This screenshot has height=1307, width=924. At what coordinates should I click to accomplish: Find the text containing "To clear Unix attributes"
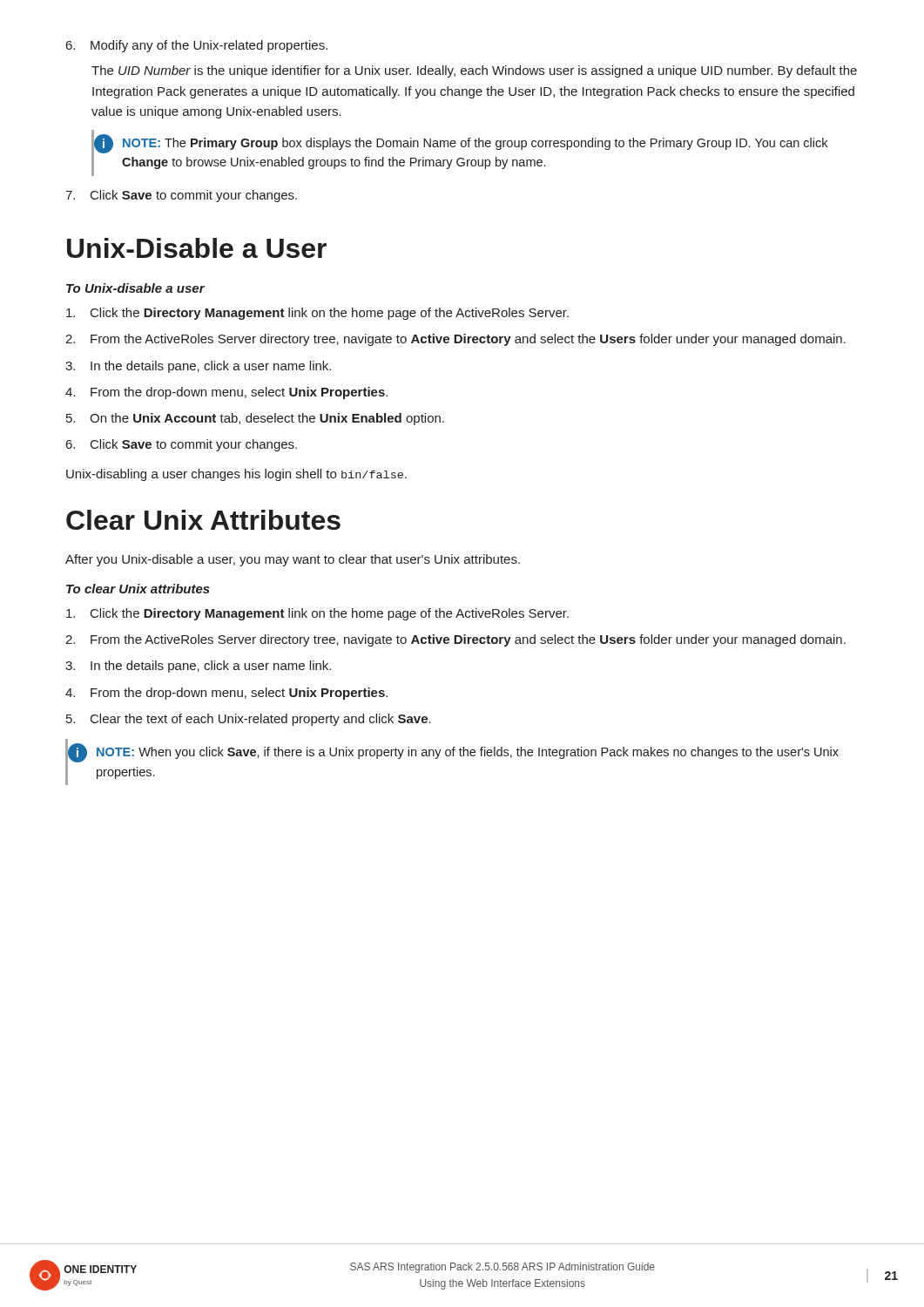pos(138,588)
